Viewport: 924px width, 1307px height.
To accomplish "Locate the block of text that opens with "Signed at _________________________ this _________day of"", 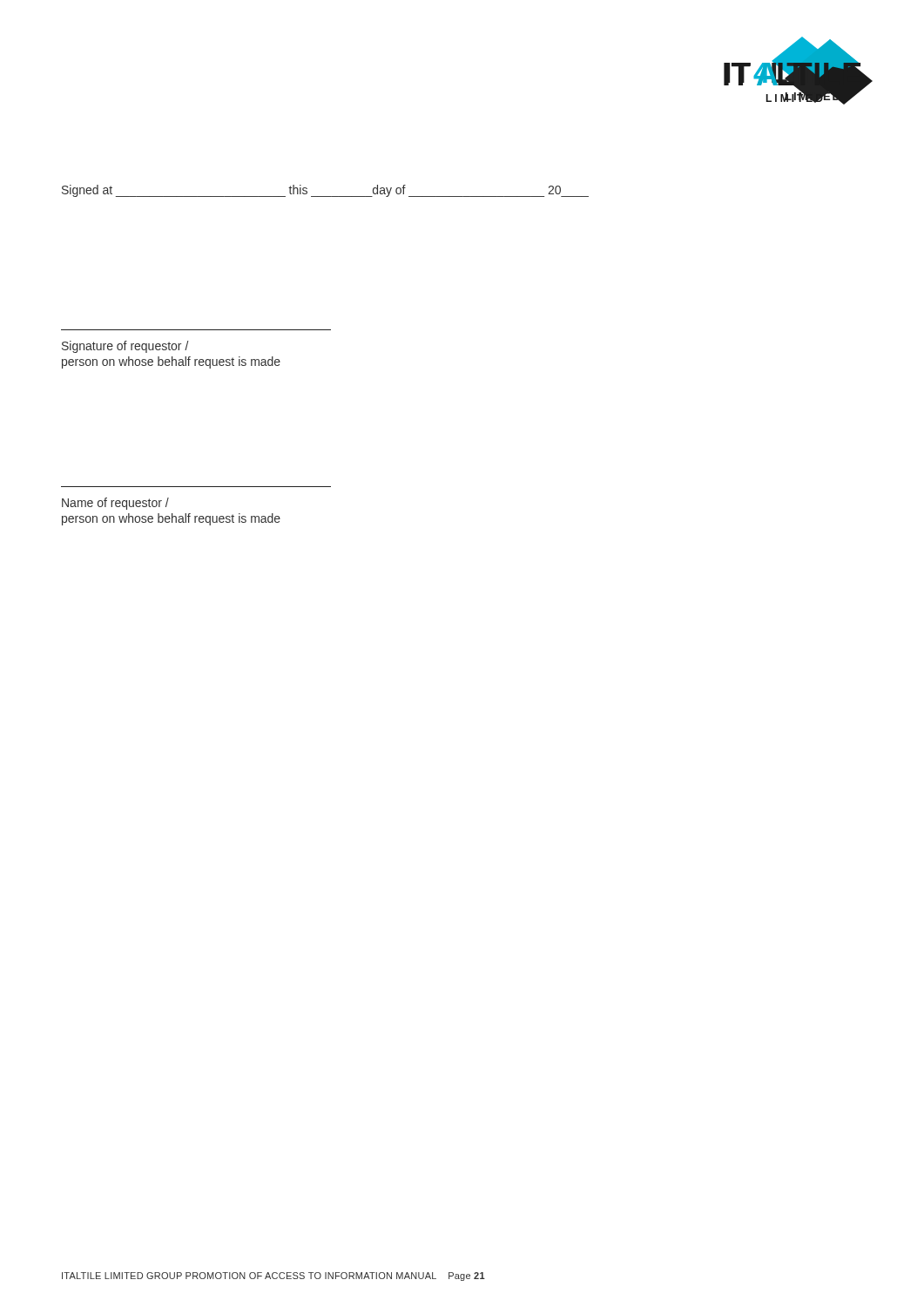I will (325, 190).
